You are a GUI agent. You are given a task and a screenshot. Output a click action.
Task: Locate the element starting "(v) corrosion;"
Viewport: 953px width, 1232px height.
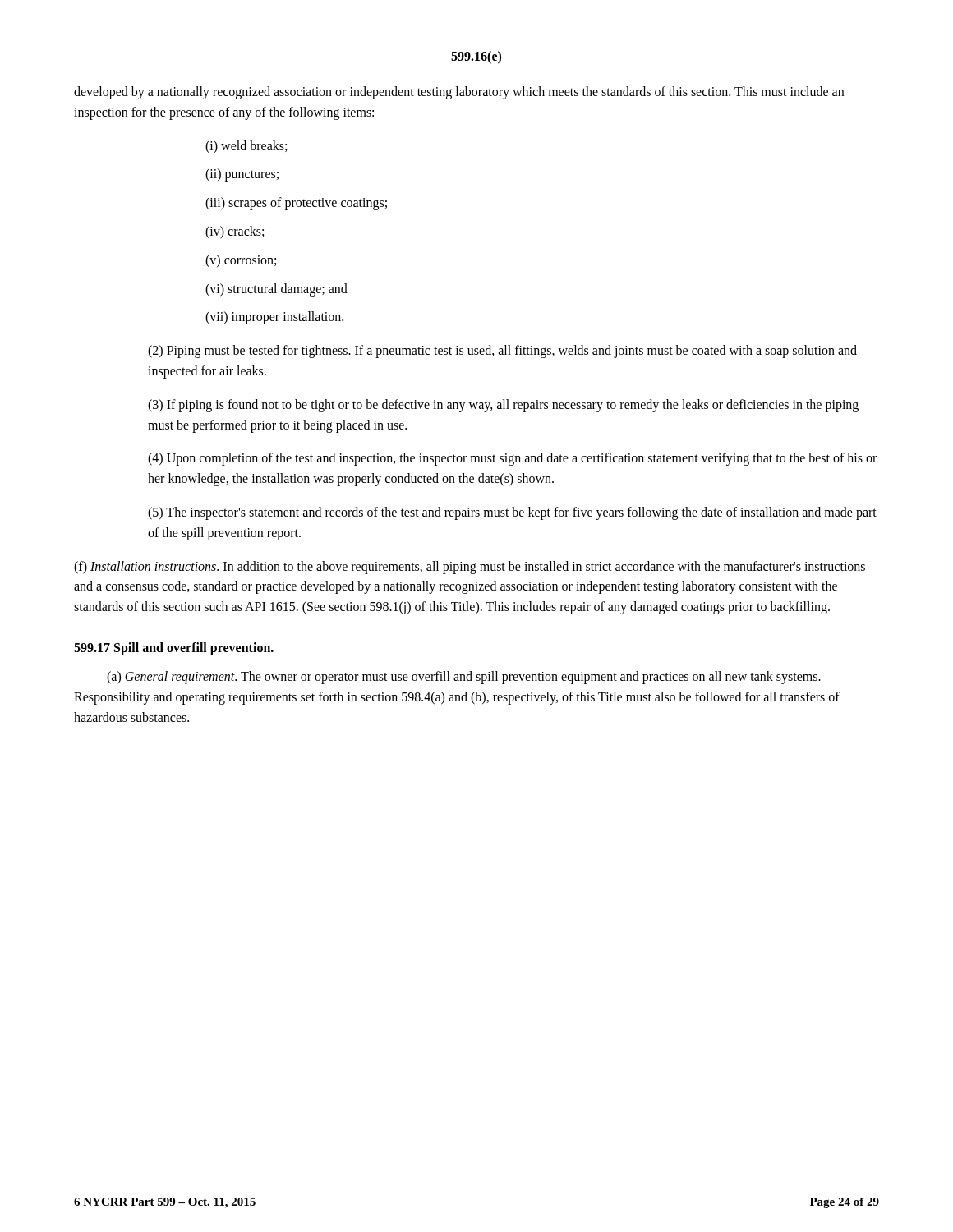241,260
